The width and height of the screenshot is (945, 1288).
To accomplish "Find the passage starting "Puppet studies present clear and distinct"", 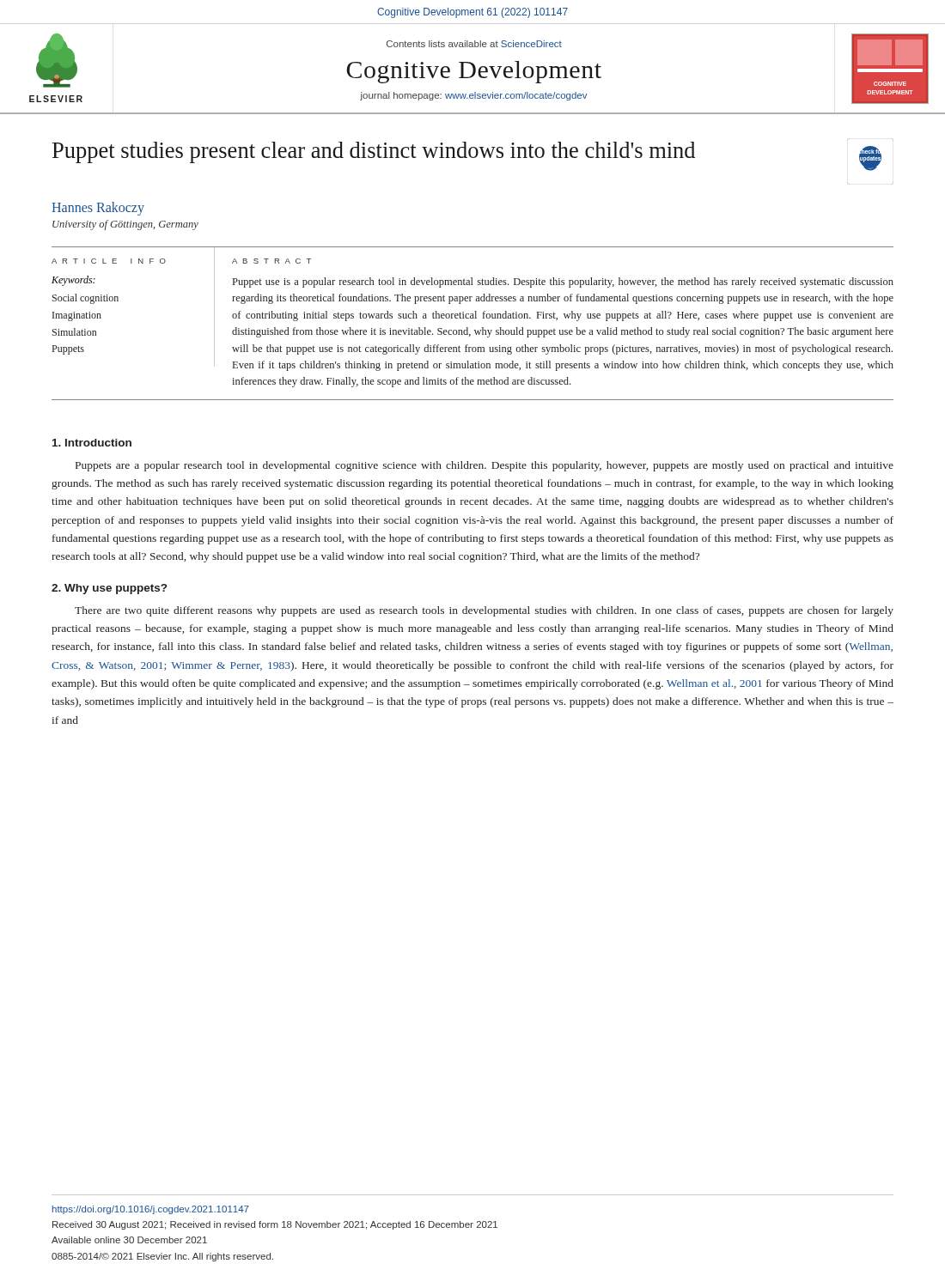I will click(x=374, y=150).
